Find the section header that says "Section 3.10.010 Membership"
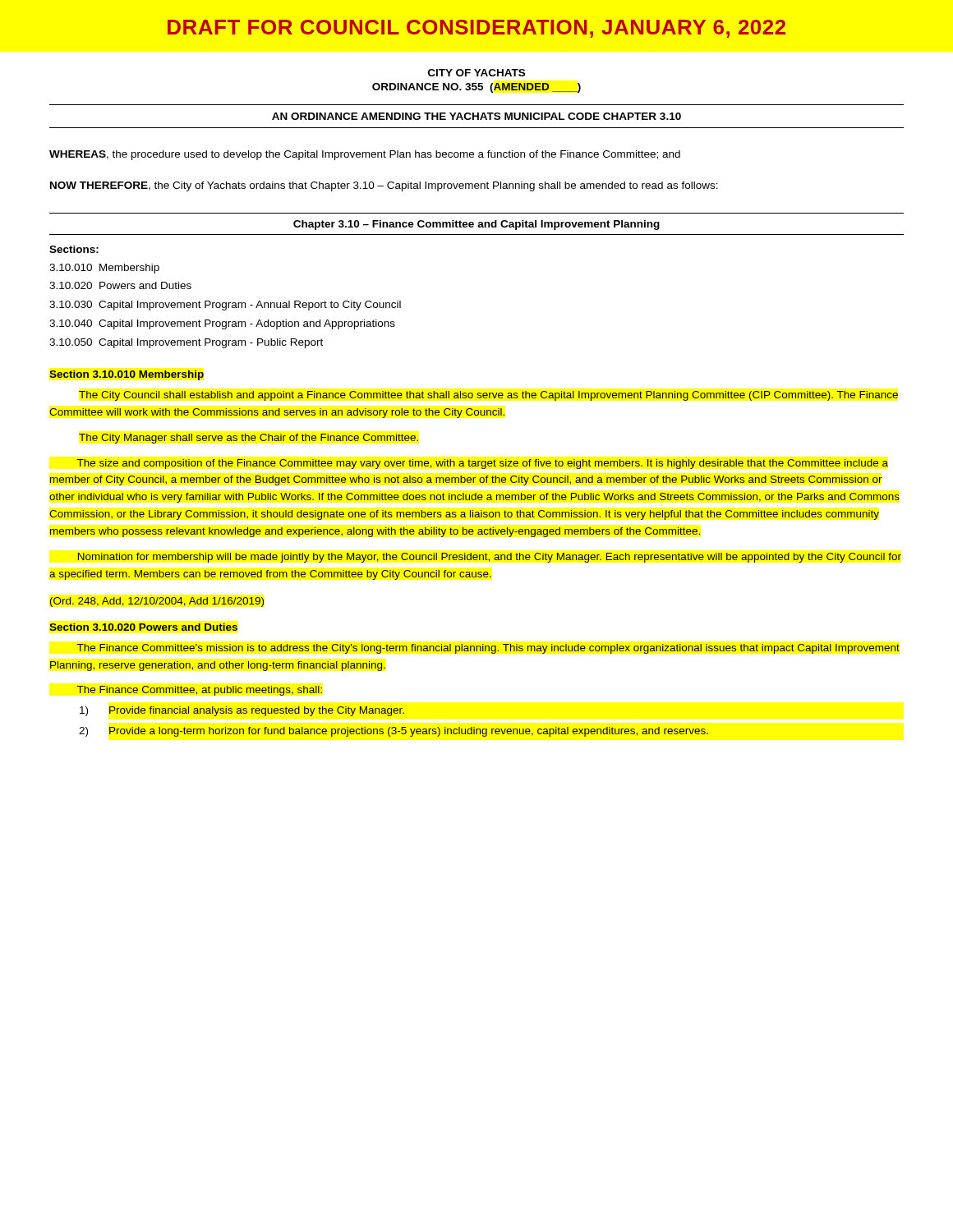This screenshot has width=953, height=1232. click(127, 374)
